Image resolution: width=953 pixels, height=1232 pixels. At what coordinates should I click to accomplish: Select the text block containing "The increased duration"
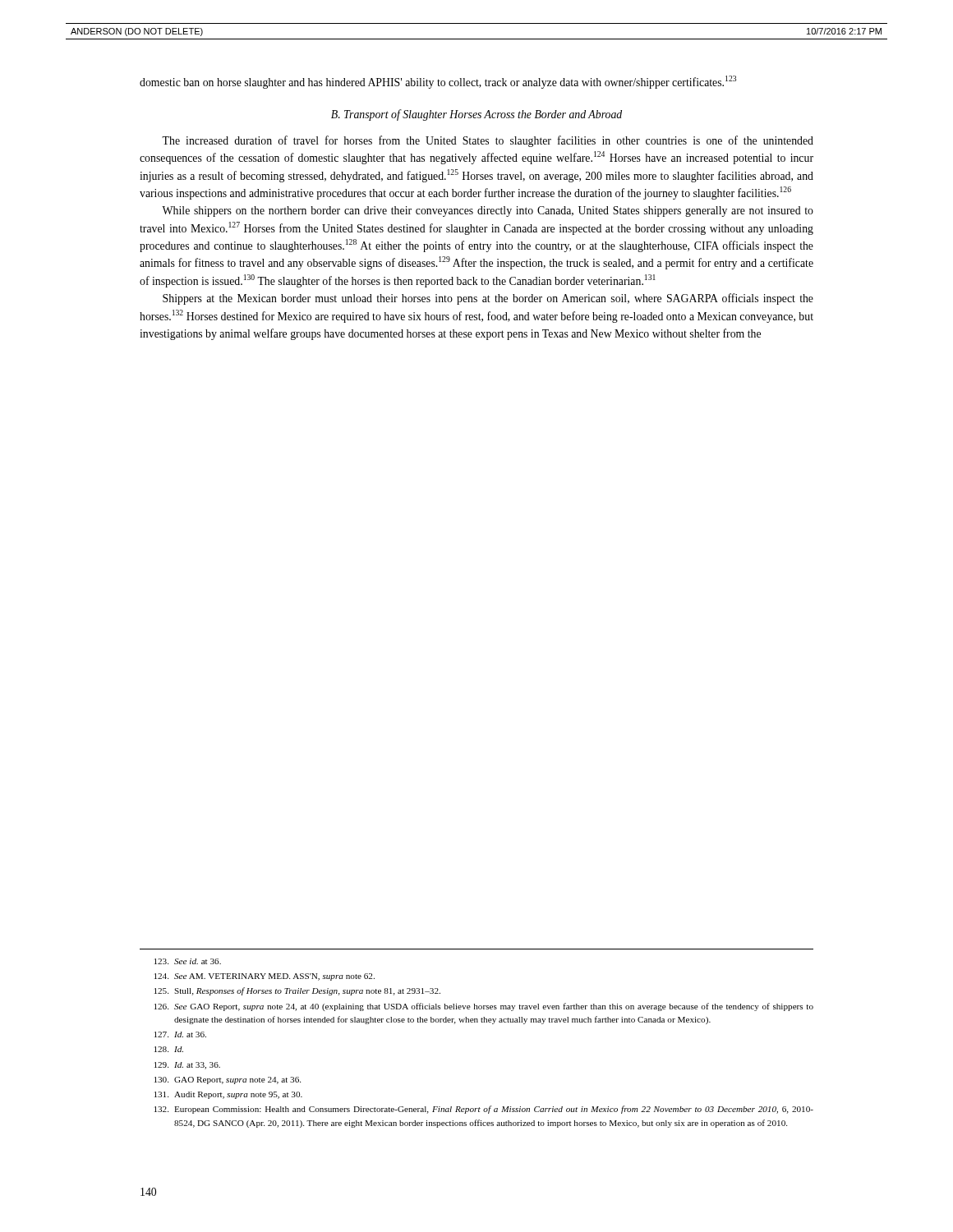point(476,167)
